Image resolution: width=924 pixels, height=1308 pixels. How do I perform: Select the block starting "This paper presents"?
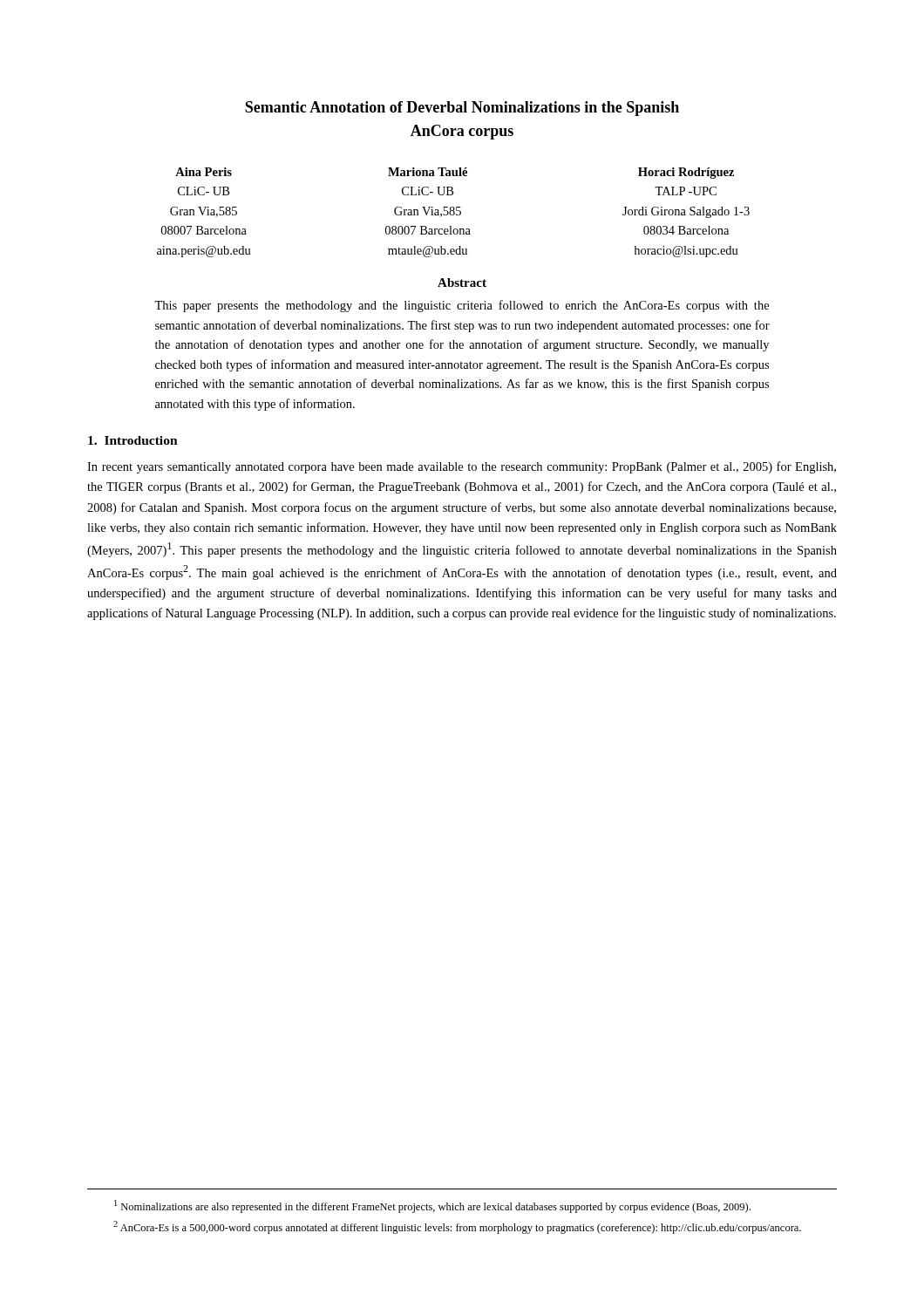(462, 354)
